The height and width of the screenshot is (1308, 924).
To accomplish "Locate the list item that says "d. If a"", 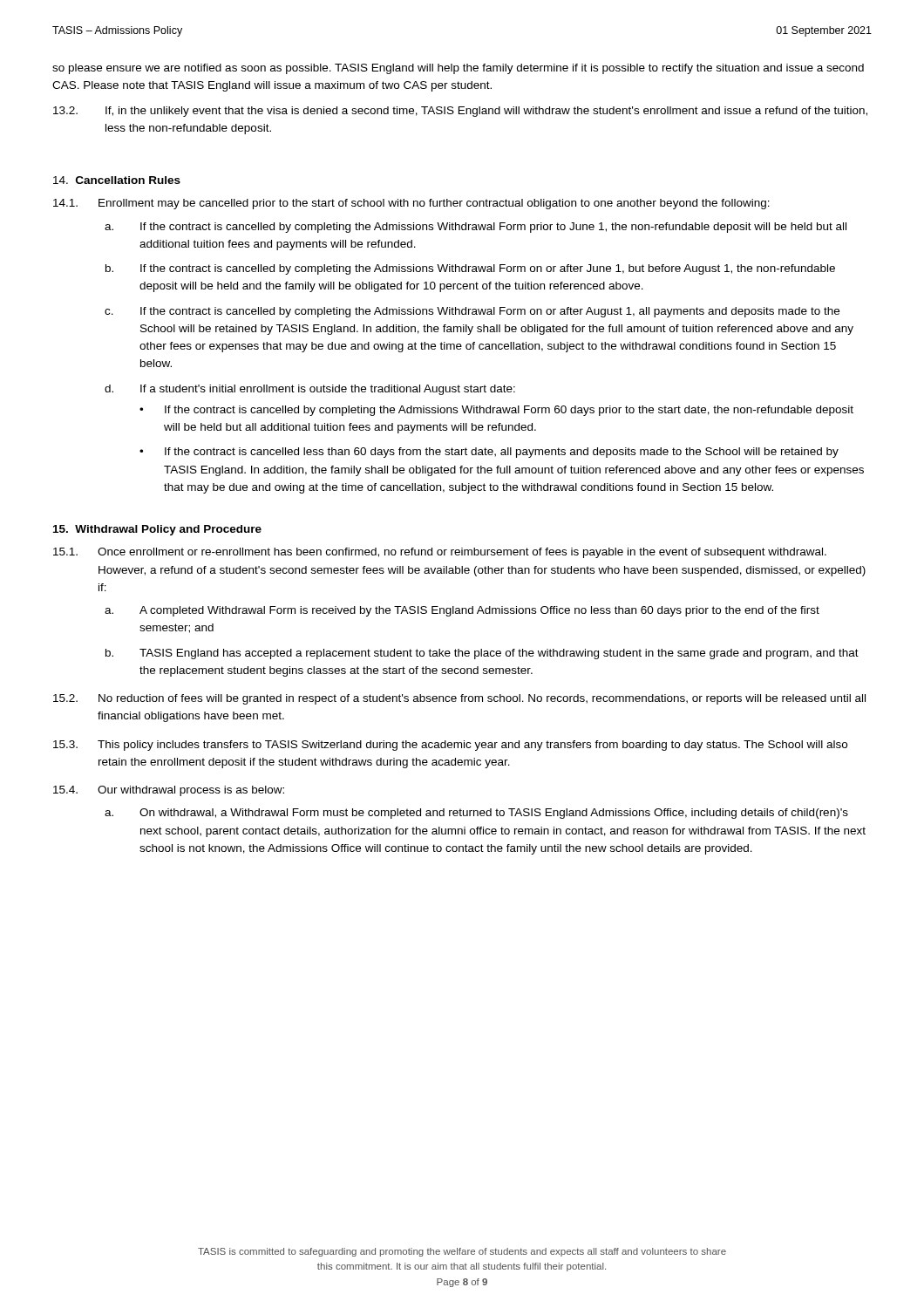I will pyautogui.click(x=488, y=389).
